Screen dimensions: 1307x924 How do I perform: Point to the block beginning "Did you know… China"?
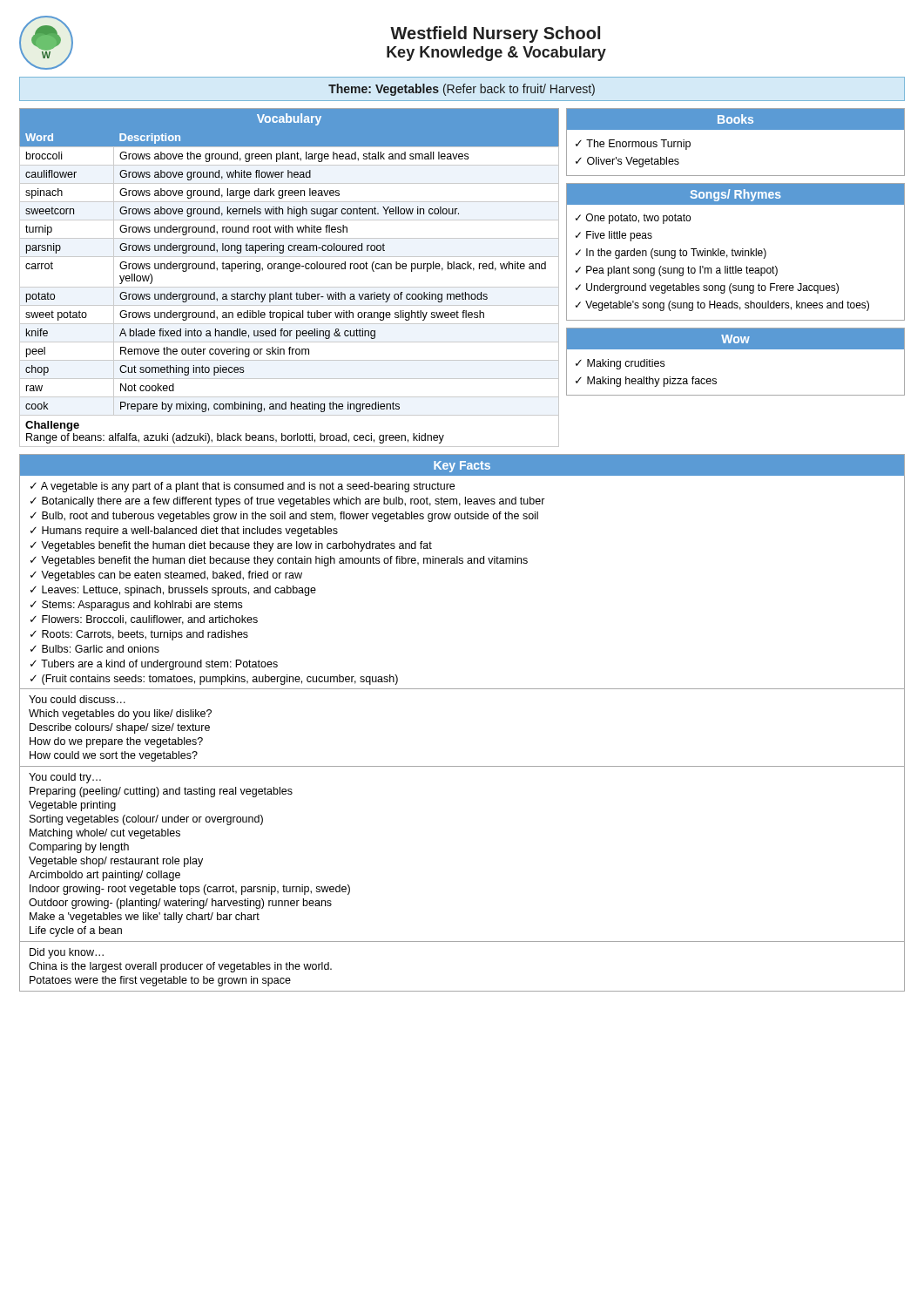pos(67,953)
